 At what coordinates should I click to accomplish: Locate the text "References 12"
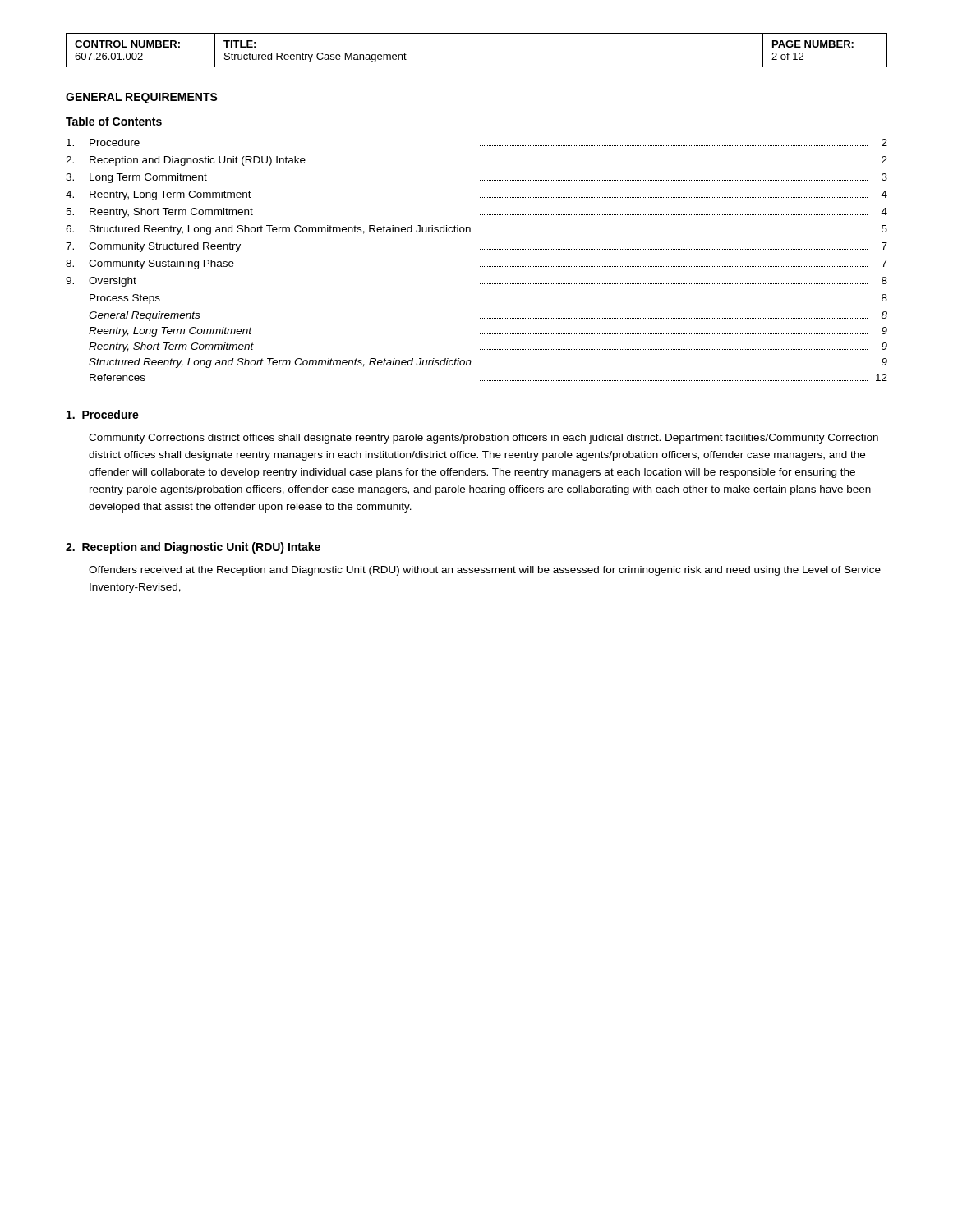(488, 377)
